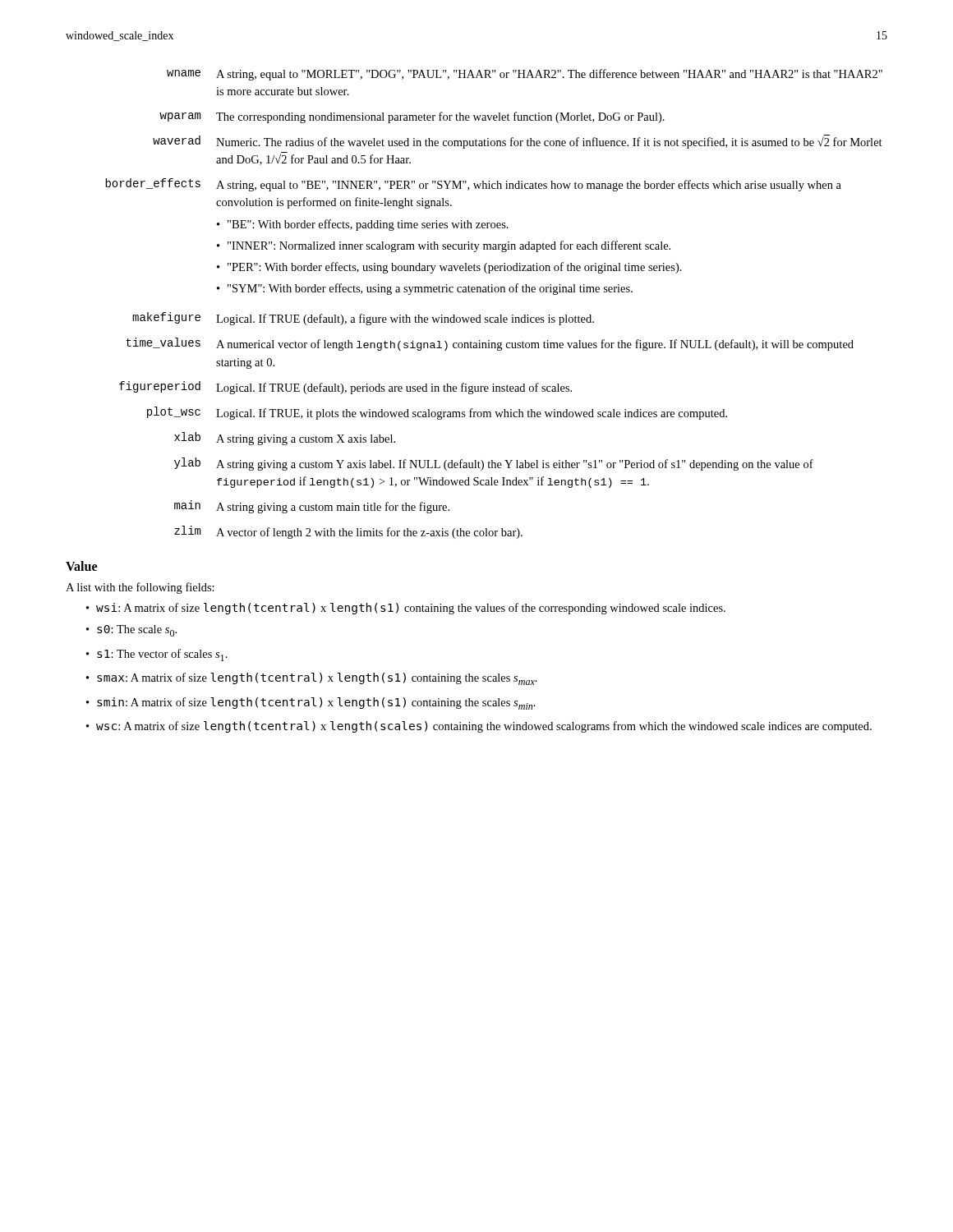Point to the block starting "zlim A vector of length"
Viewport: 953px width, 1232px height.
476,533
